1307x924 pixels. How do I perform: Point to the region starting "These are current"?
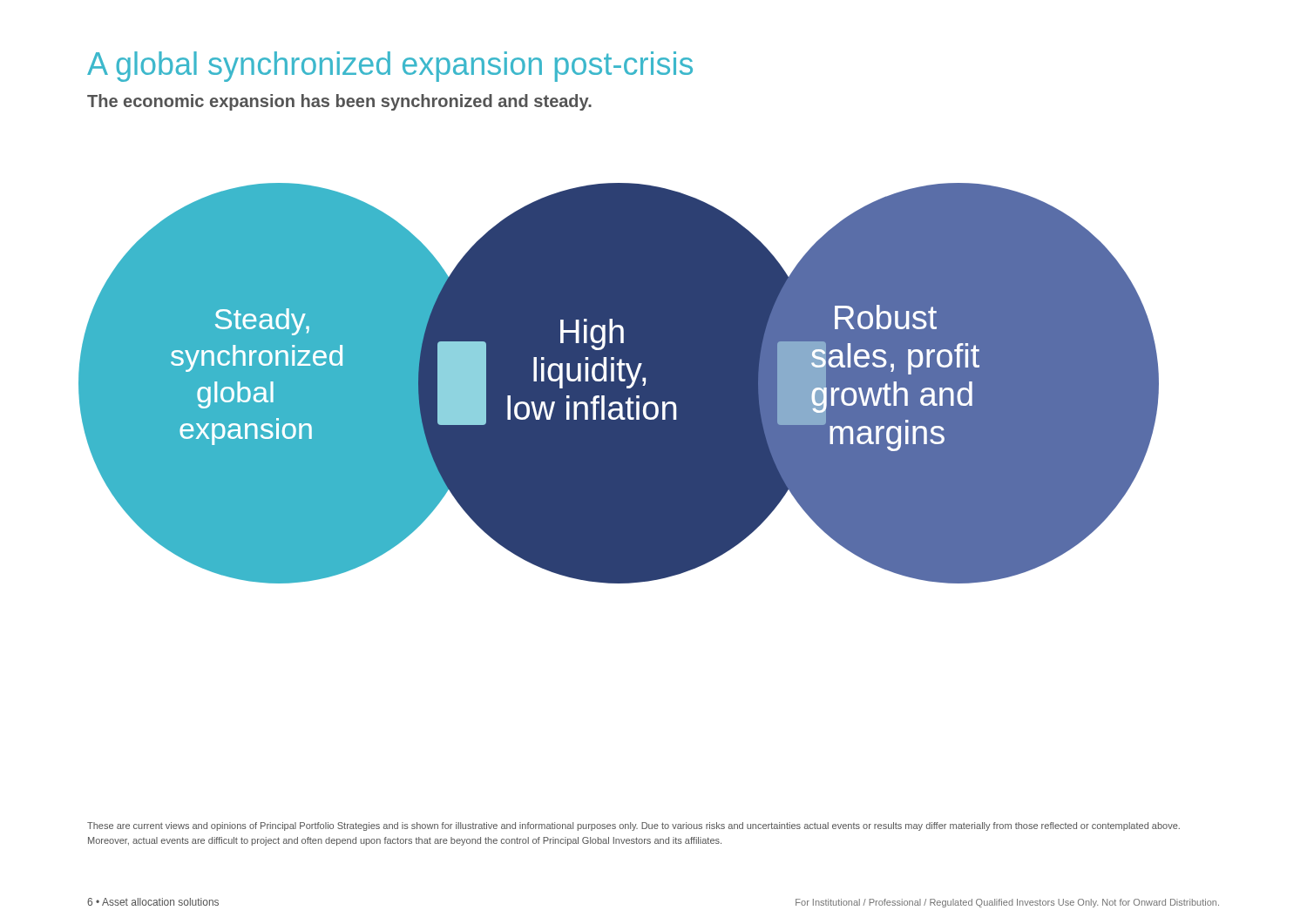coord(634,833)
